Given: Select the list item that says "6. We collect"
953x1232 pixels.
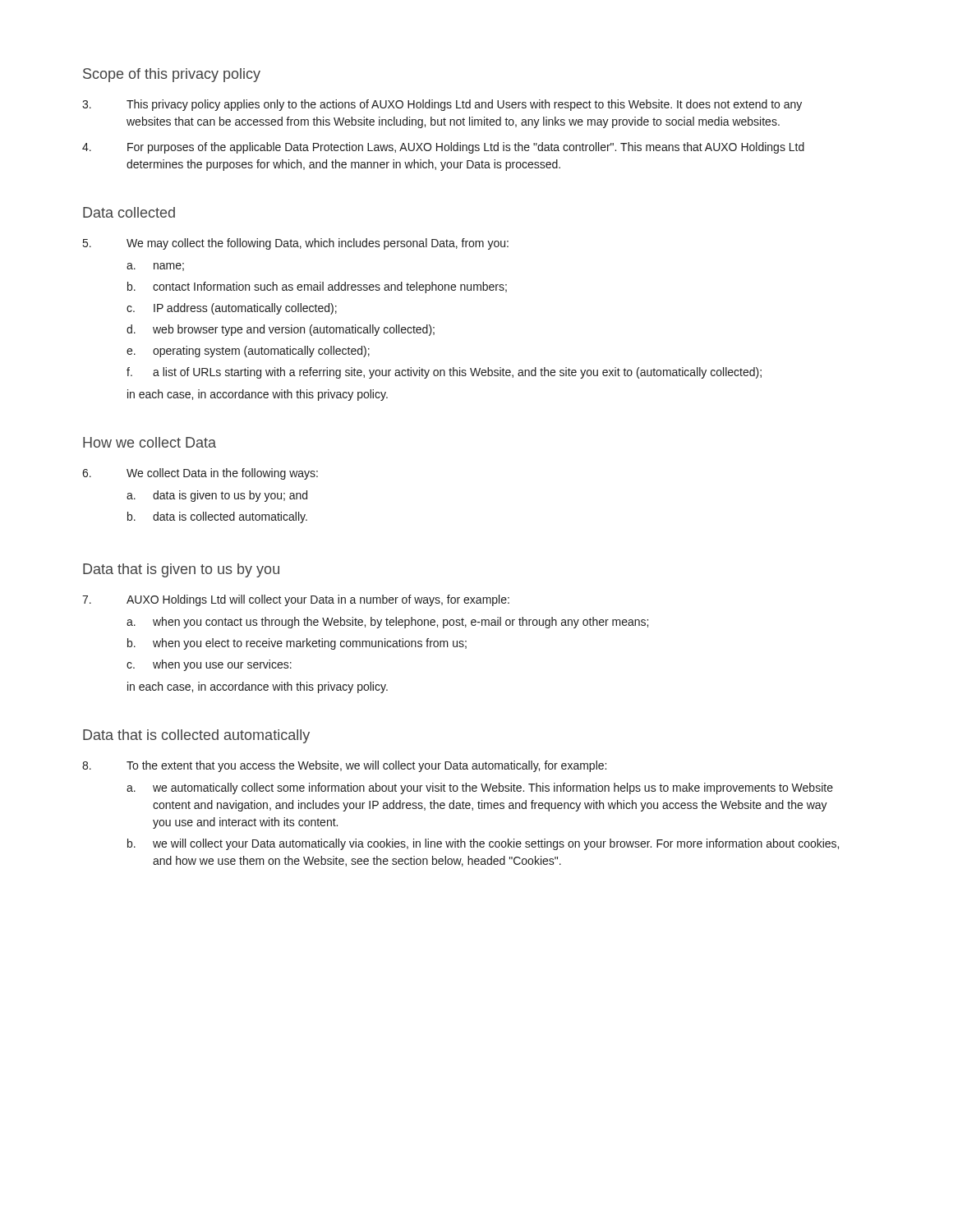Looking at the screenshot, I should [200, 474].
